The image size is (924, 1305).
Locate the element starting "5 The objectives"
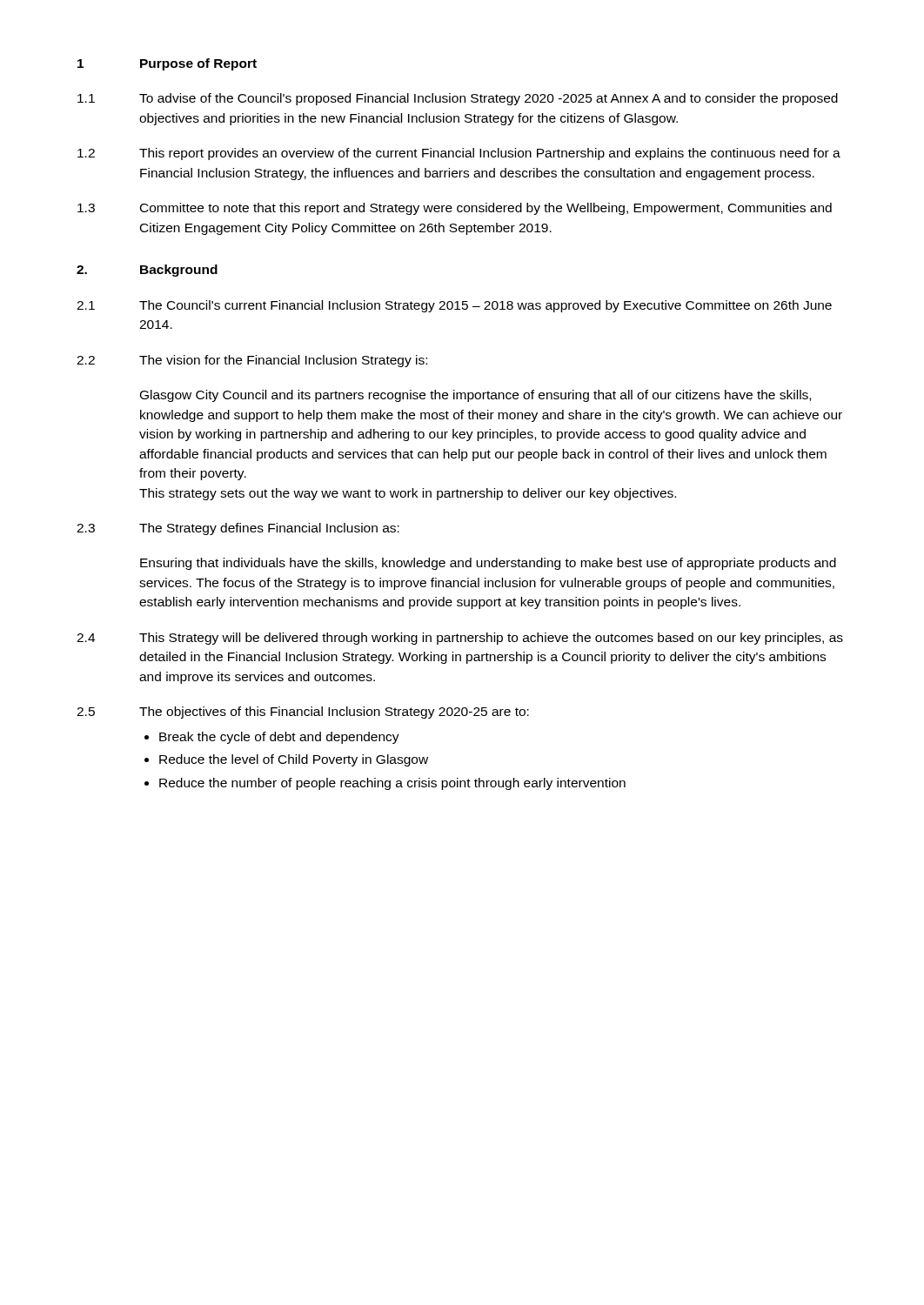[x=303, y=713]
